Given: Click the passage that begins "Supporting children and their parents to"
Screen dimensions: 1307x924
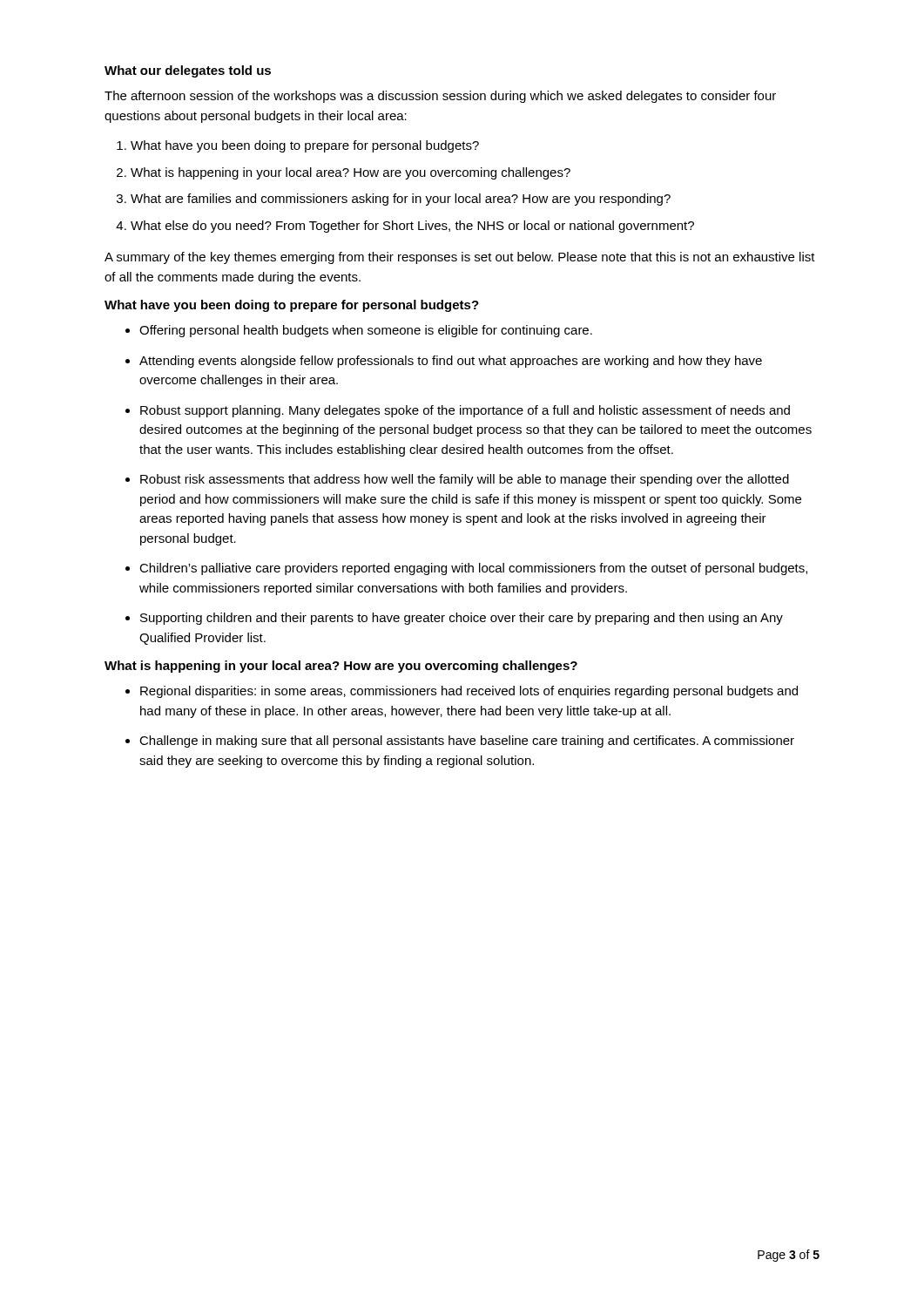Looking at the screenshot, I should pos(479,628).
